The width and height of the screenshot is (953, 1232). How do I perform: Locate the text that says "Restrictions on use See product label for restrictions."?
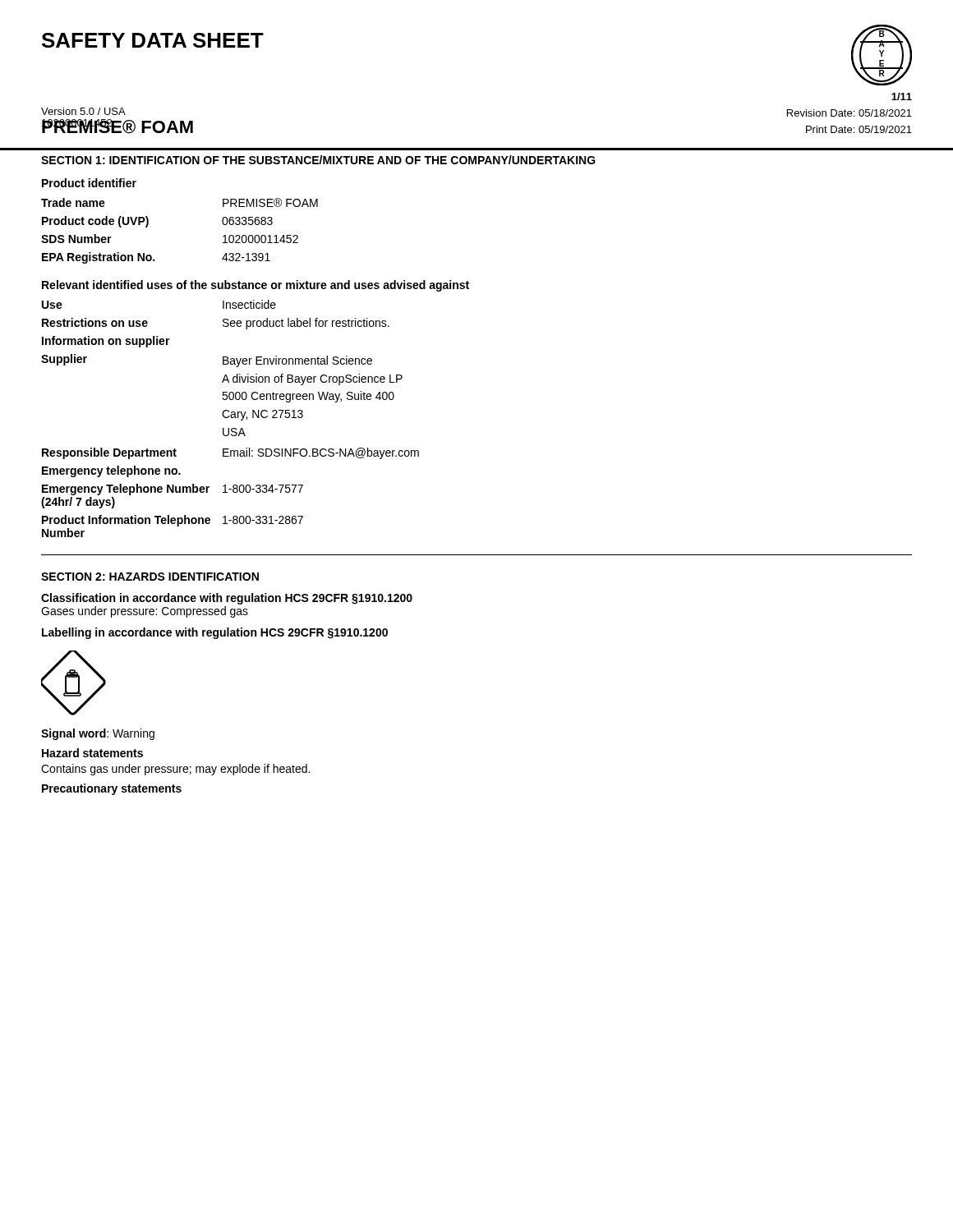pos(97,323)
